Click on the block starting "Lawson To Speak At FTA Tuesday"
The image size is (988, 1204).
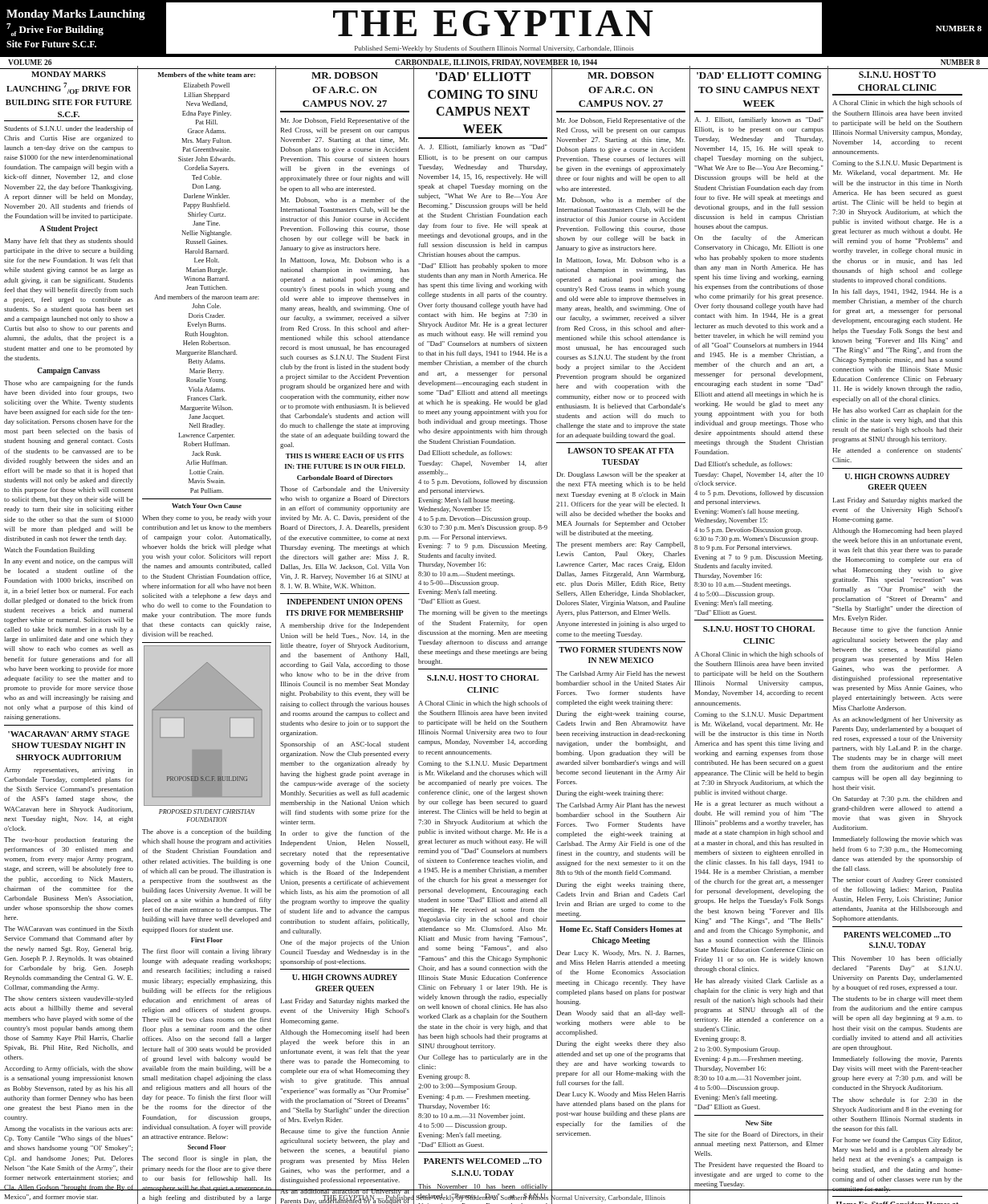621,456
